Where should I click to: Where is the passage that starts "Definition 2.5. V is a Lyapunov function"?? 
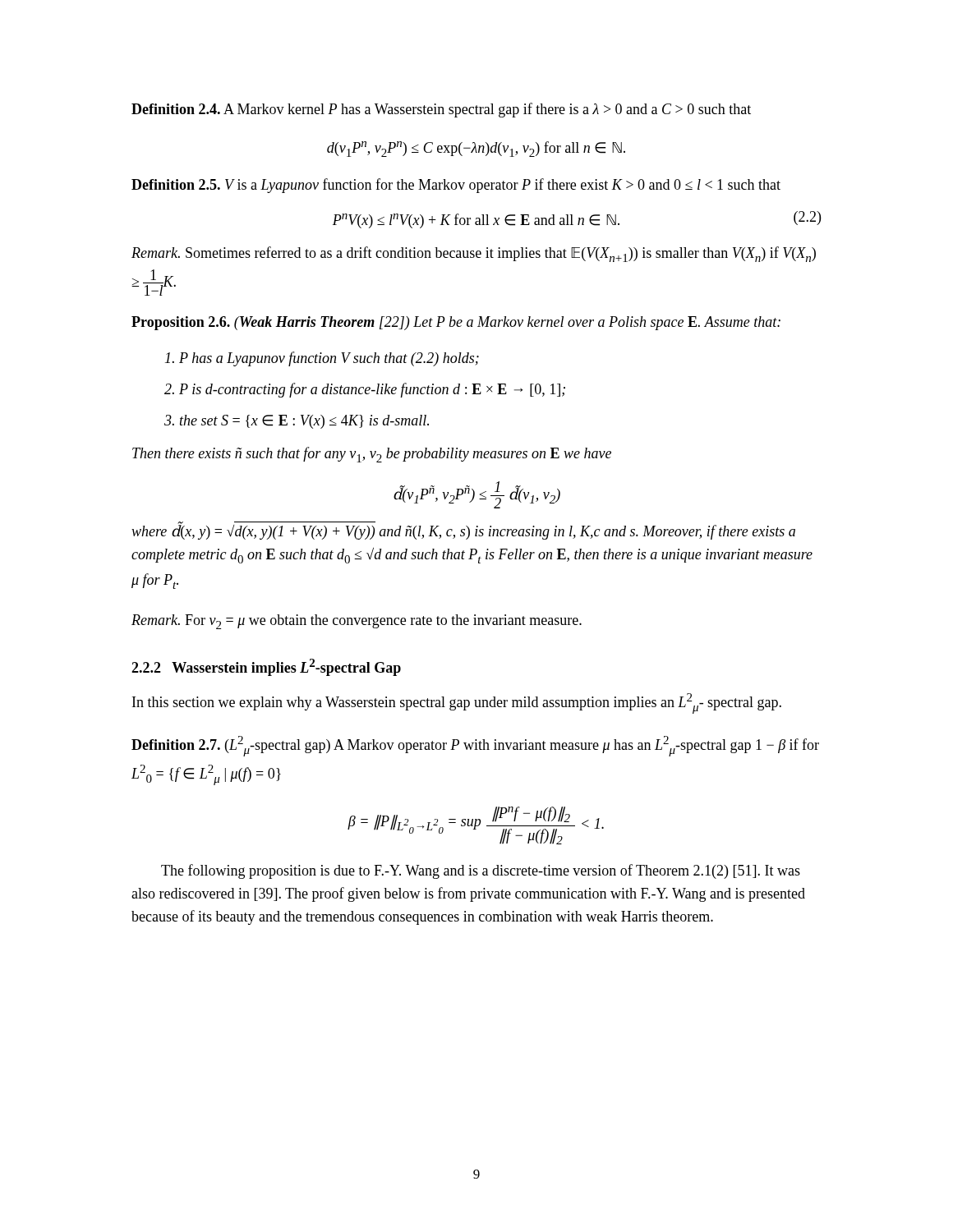[x=476, y=202]
